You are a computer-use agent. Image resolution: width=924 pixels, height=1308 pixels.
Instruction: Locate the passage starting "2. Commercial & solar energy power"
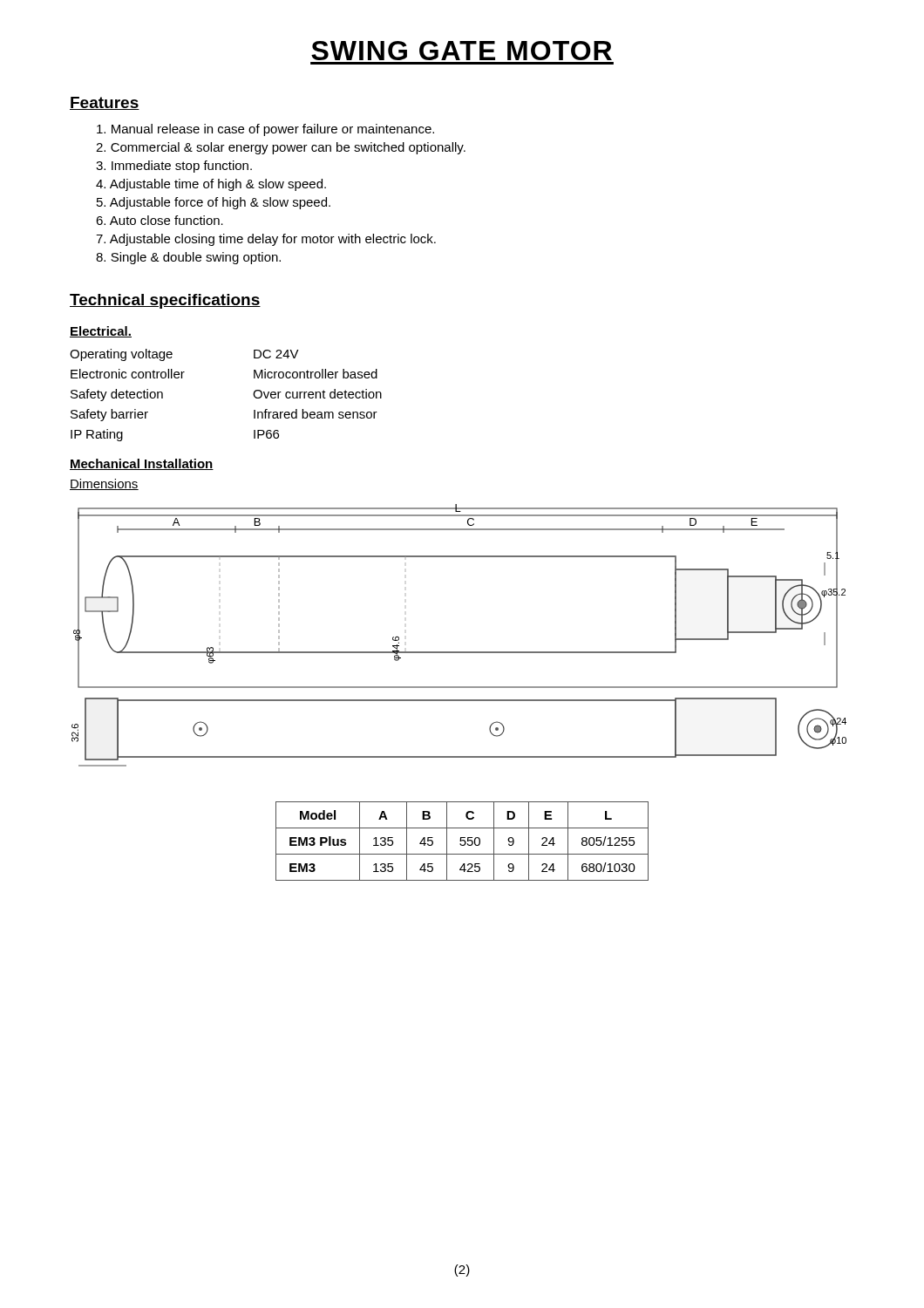281,147
